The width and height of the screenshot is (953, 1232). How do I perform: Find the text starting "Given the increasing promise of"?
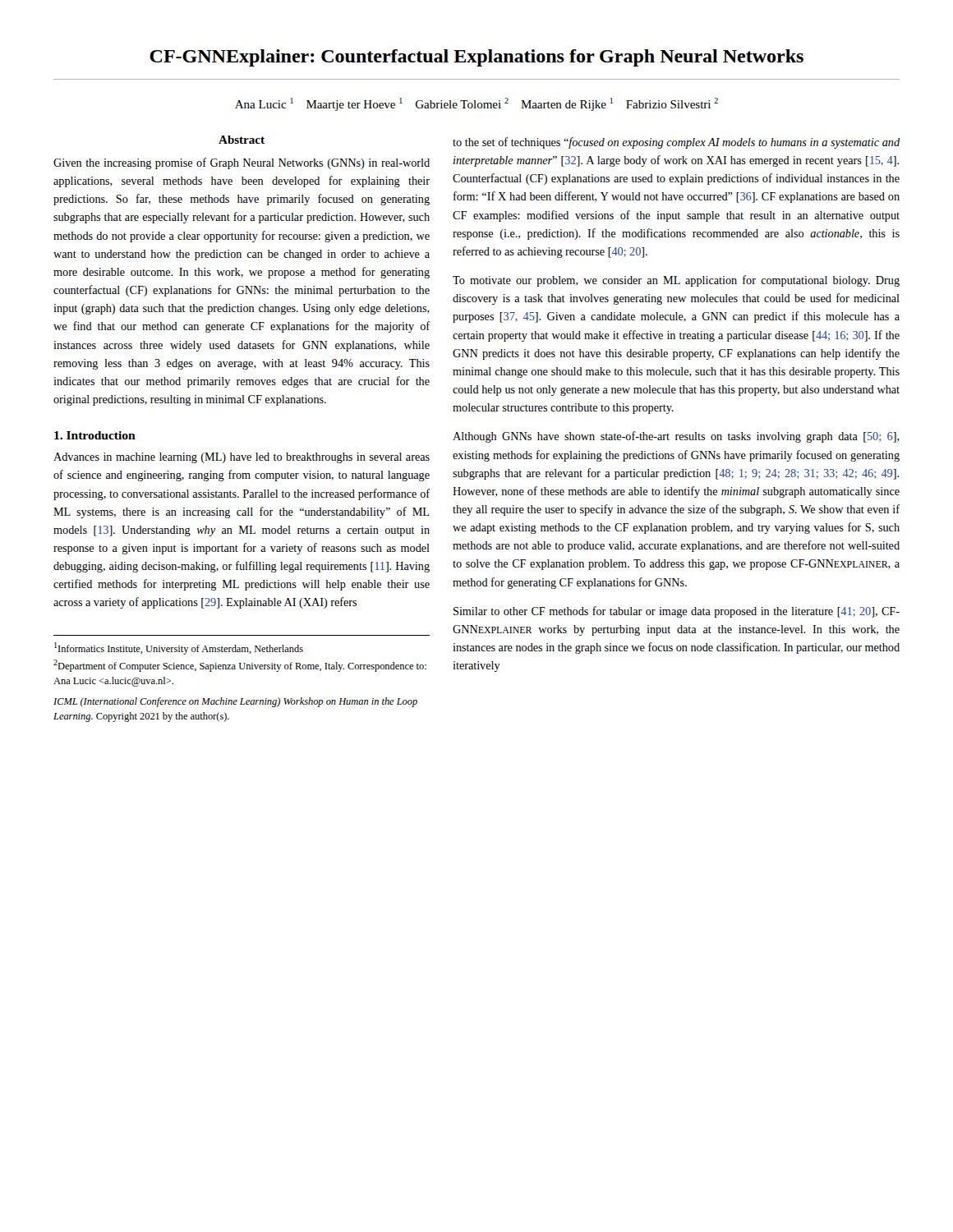(242, 281)
